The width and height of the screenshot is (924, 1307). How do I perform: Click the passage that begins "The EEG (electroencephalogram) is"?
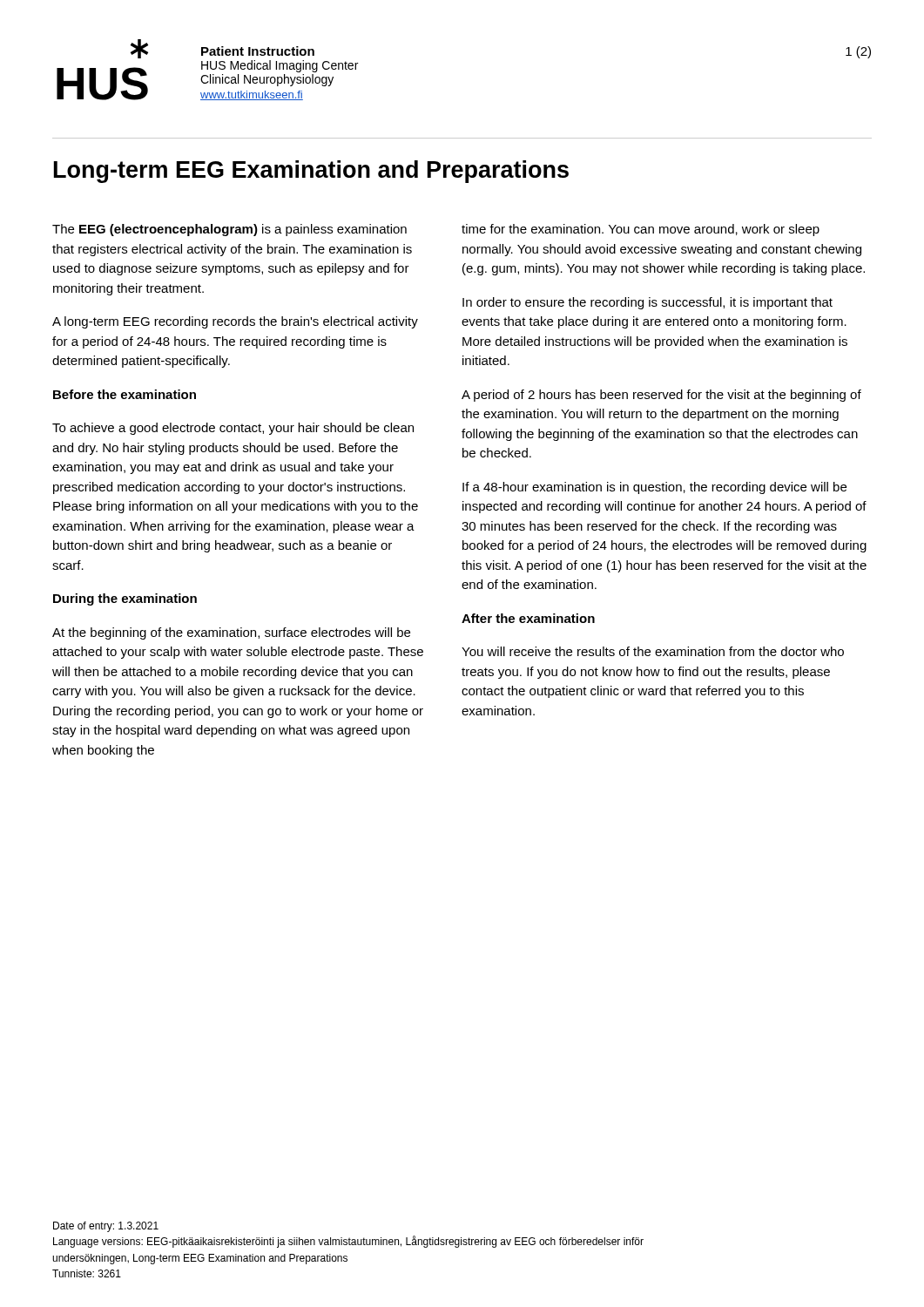(240, 259)
